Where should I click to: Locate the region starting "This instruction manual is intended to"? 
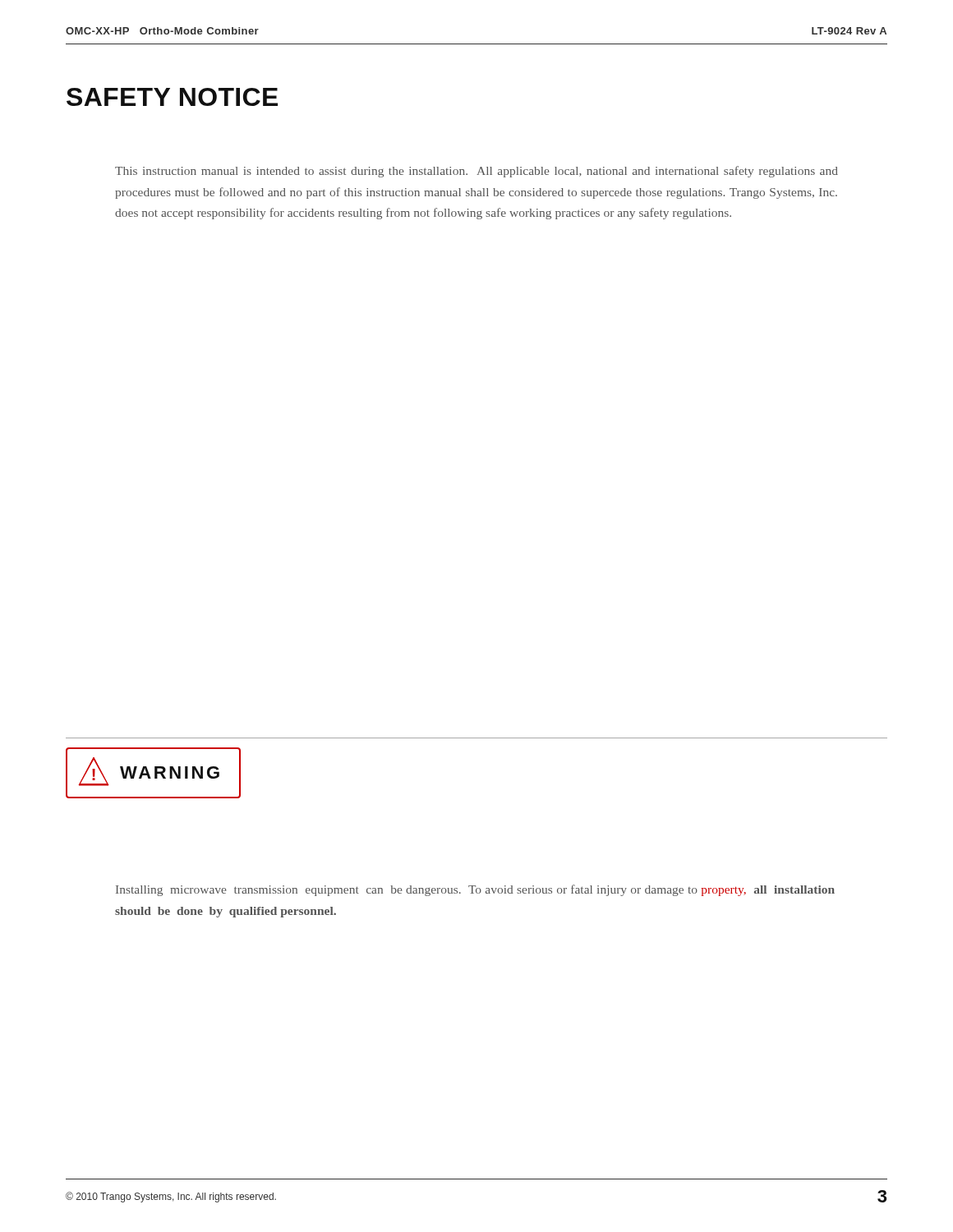476,192
